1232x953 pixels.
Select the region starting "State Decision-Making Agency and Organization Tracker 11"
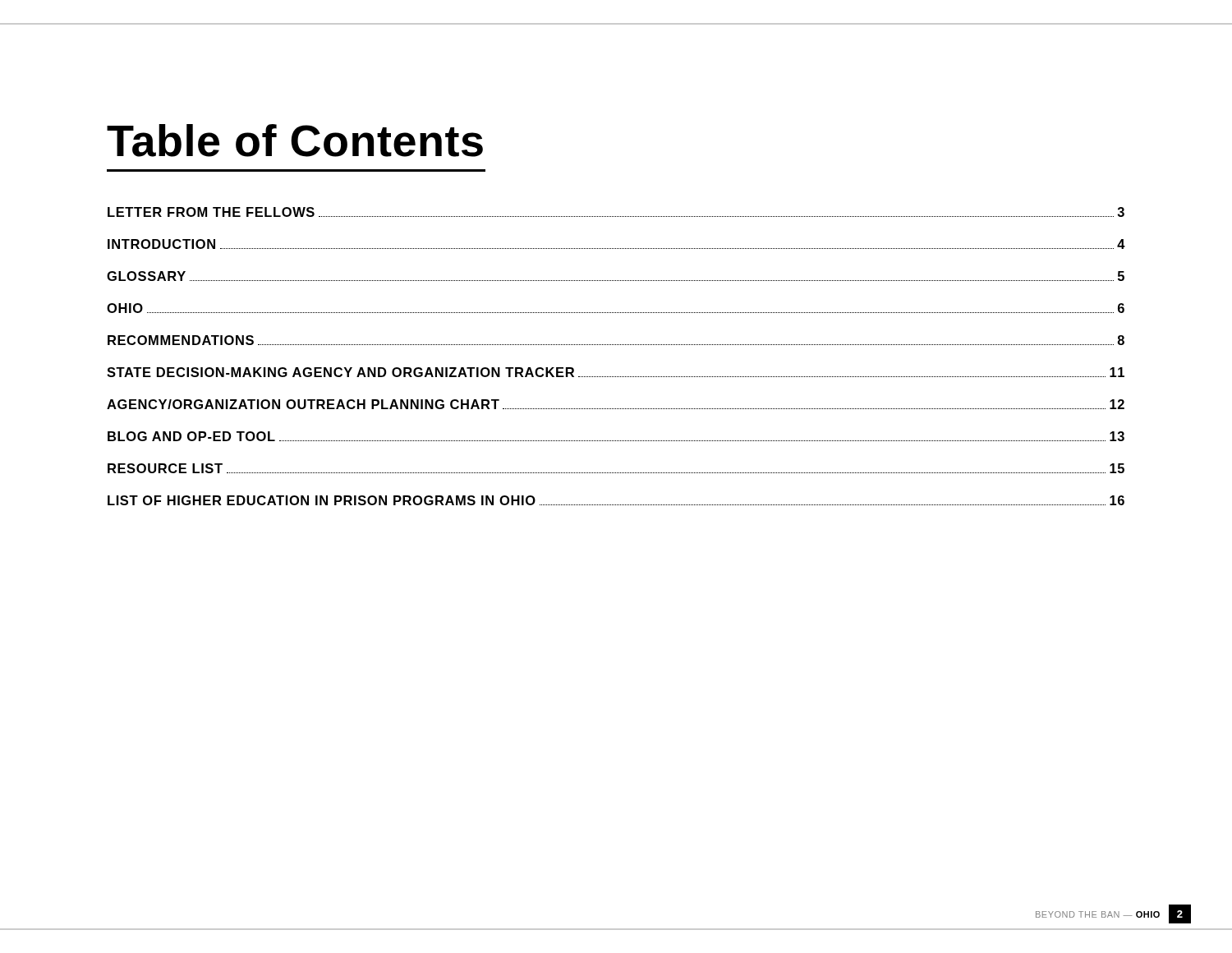pos(616,373)
